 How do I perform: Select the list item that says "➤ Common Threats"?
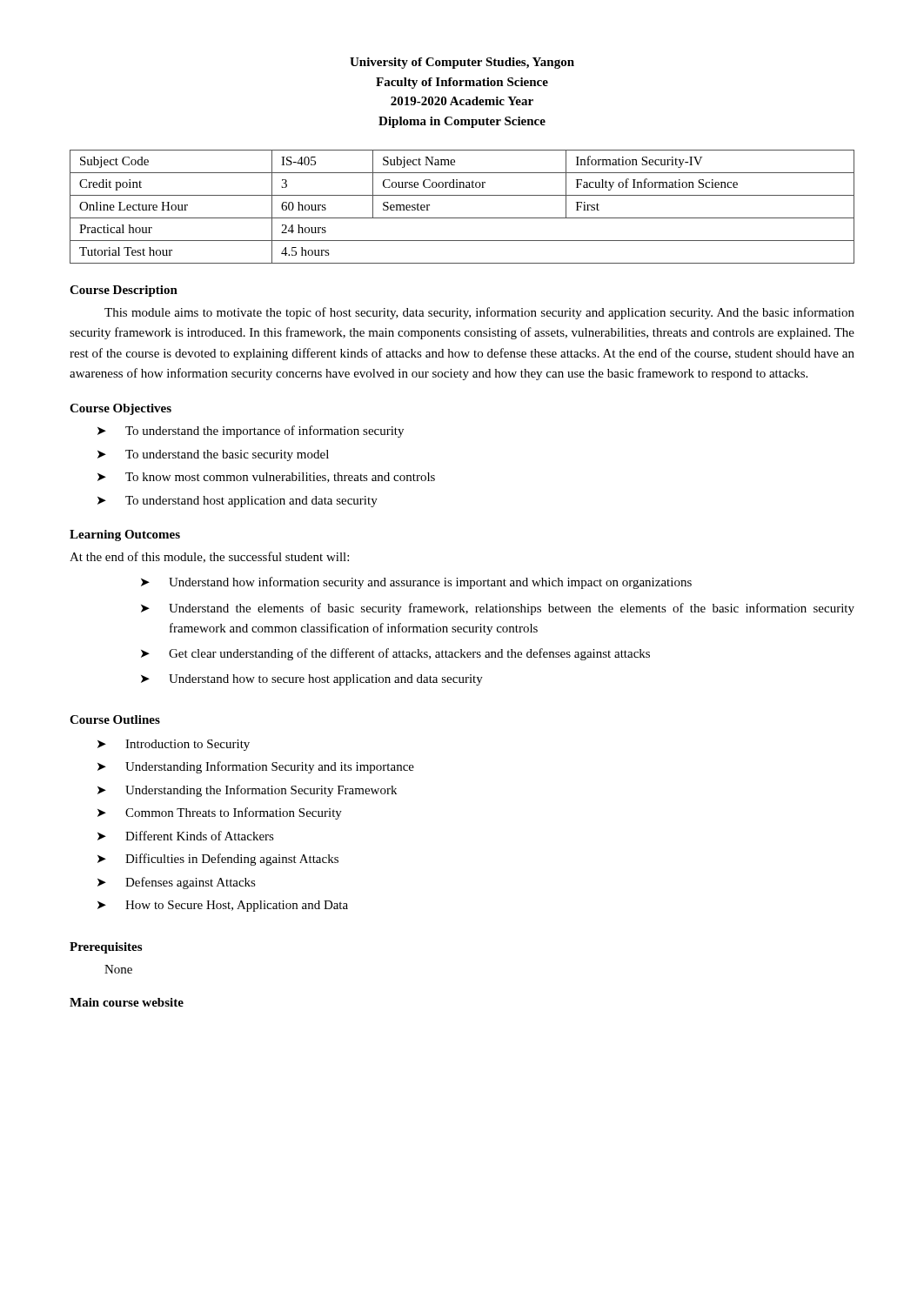click(220, 813)
